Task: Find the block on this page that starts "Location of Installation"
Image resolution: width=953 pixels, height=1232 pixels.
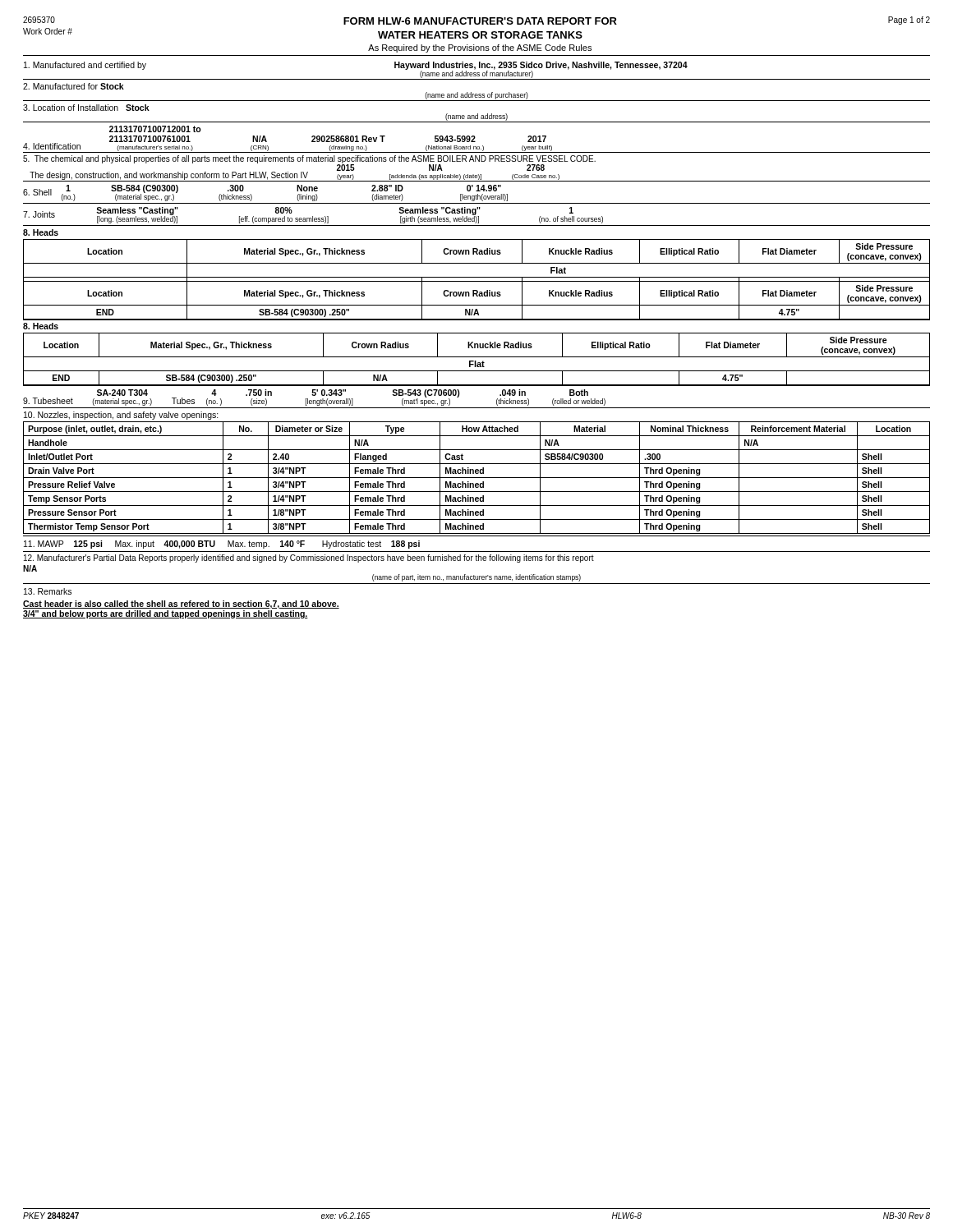Action: coord(476,112)
